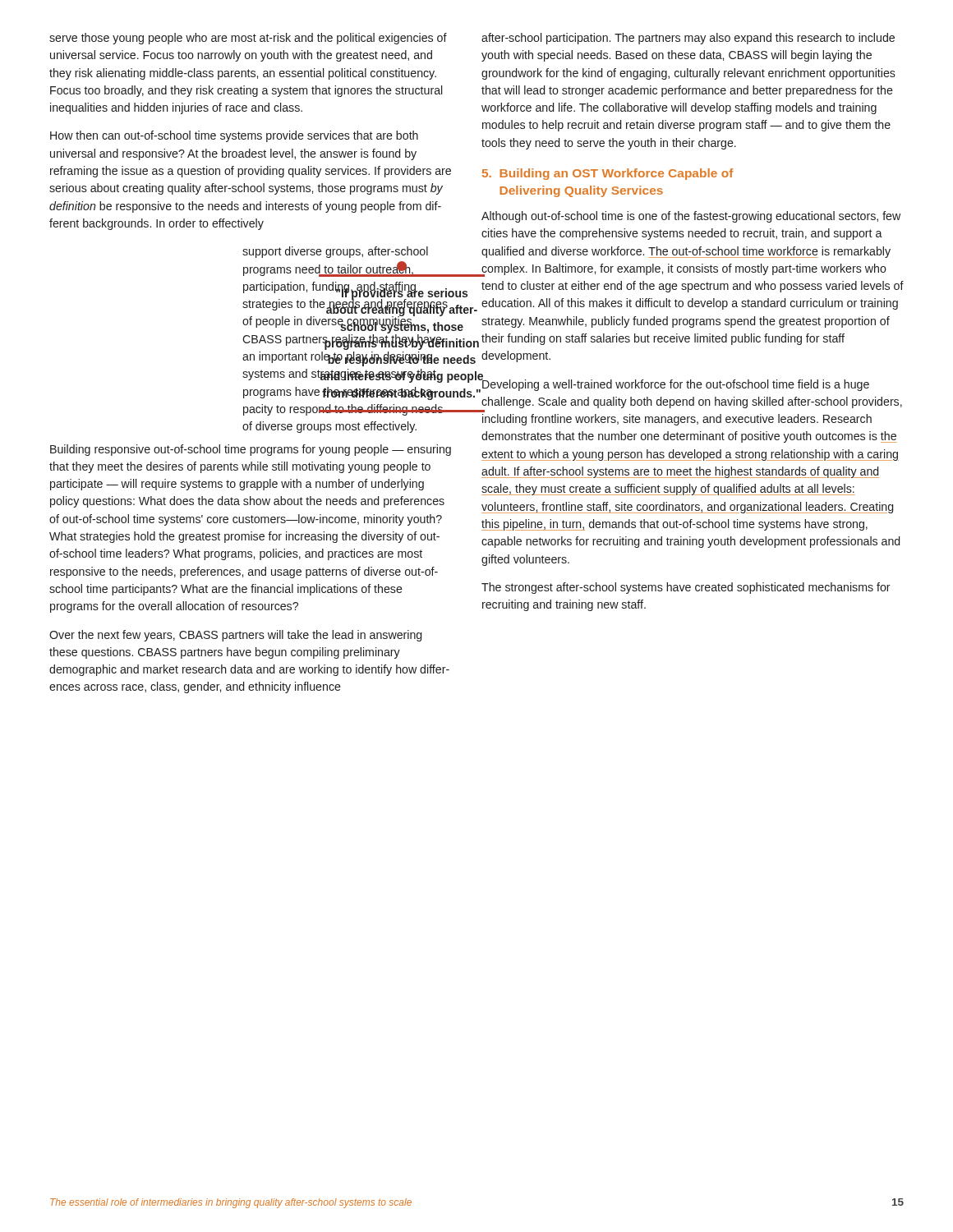Screen dimensions: 1232x953
Task: Locate the text starting "after-school participation. The partners may also expand"
Action: [693, 91]
